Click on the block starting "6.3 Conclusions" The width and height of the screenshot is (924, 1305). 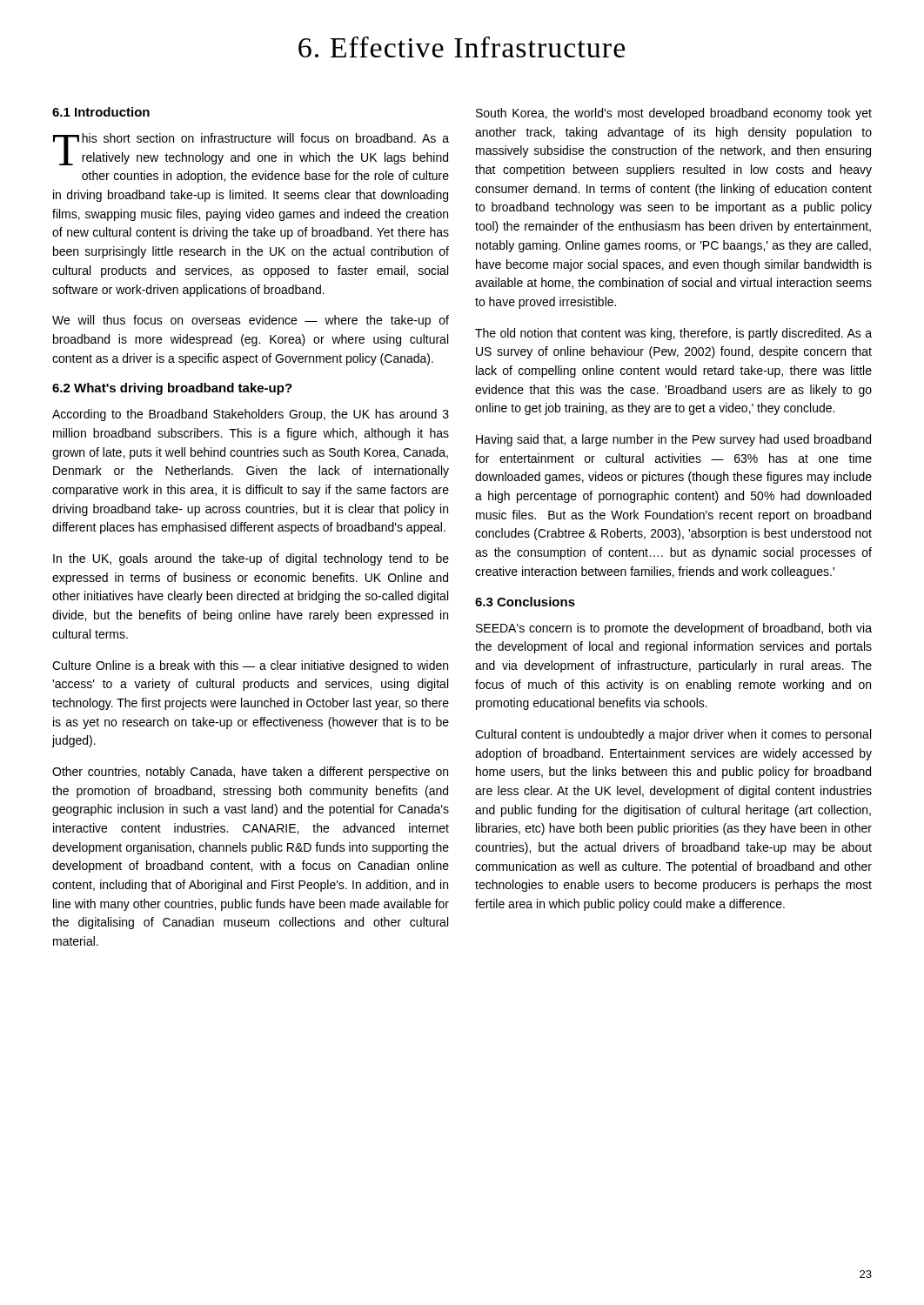[x=525, y=602]
